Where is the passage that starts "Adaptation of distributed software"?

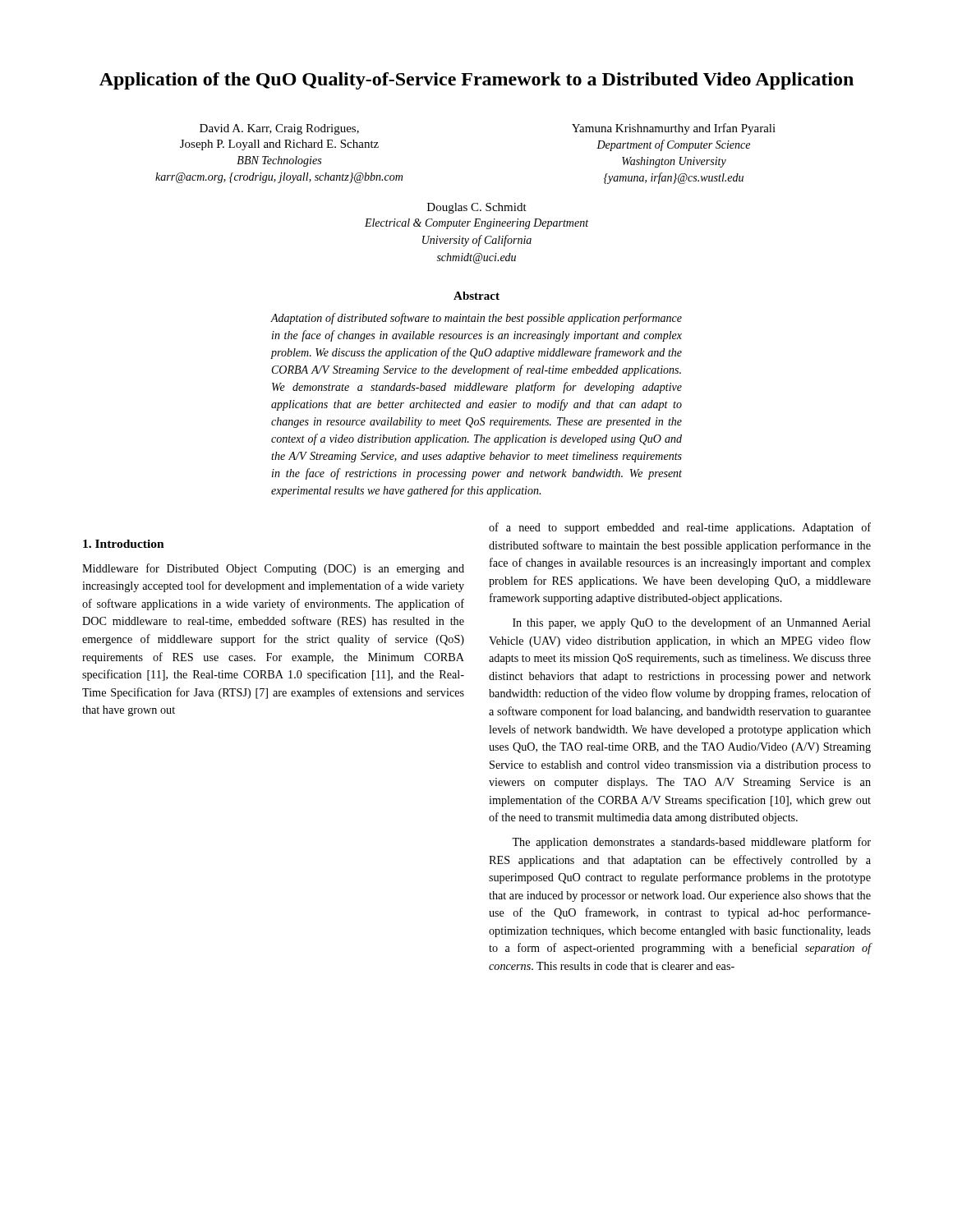coord(476,405)
